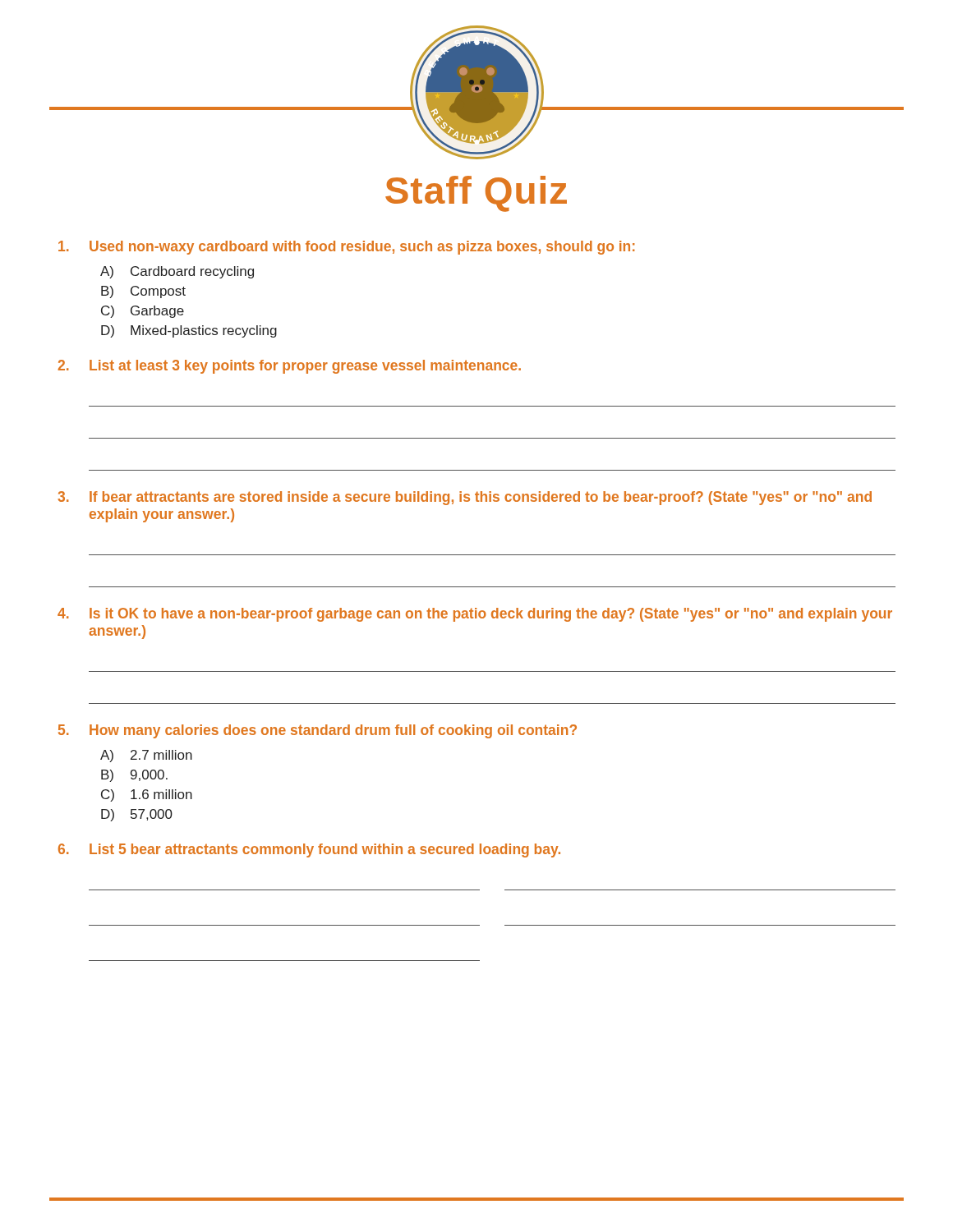This screenshot has height=1232, width=953.
Task: Locate the text block starting "6. List 5 bear"
Action: 476,850
